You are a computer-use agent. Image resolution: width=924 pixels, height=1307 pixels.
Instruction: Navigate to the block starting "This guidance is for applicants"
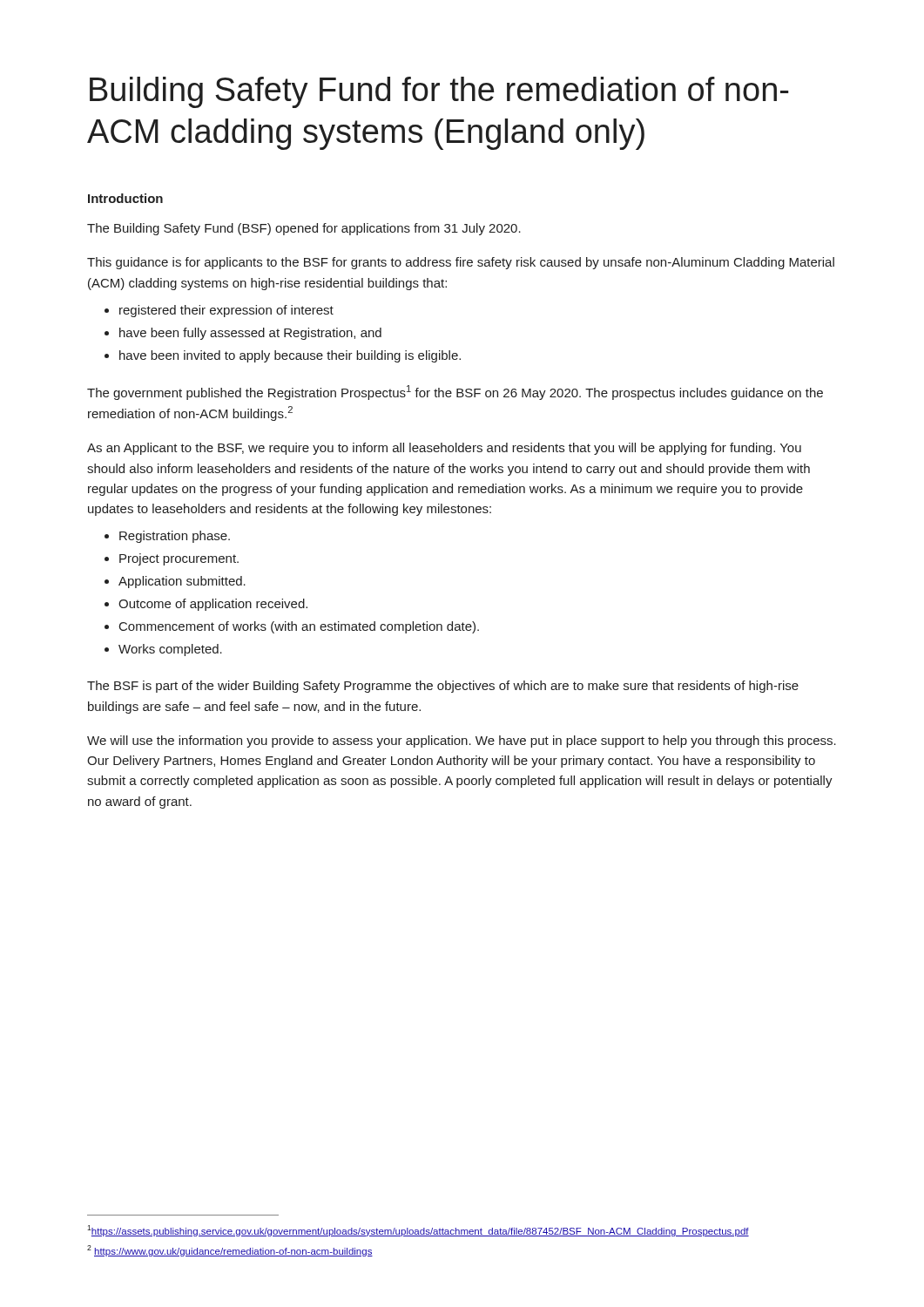click(x=461, y=272)
